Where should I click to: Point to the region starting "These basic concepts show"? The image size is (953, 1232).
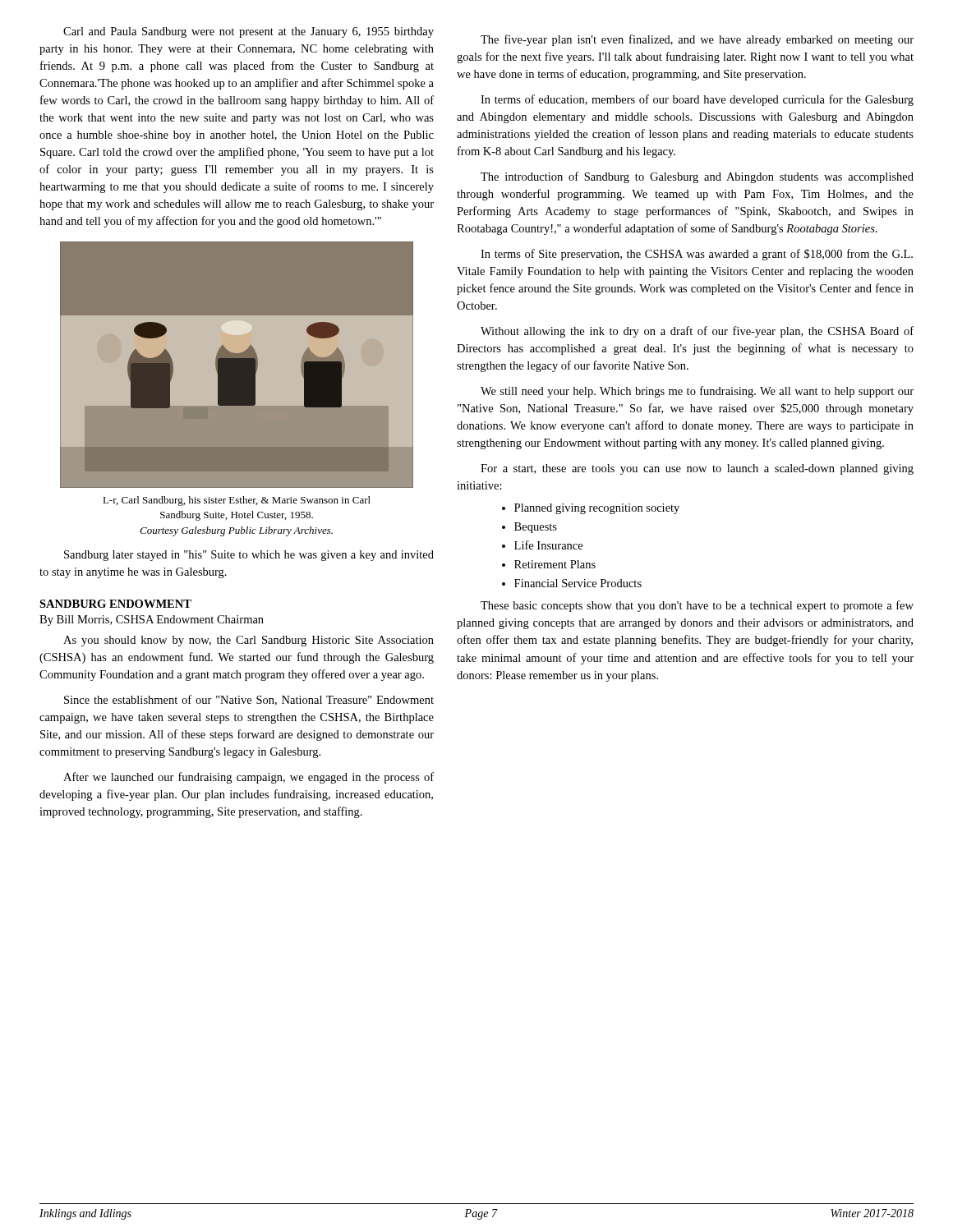point(685,641)
